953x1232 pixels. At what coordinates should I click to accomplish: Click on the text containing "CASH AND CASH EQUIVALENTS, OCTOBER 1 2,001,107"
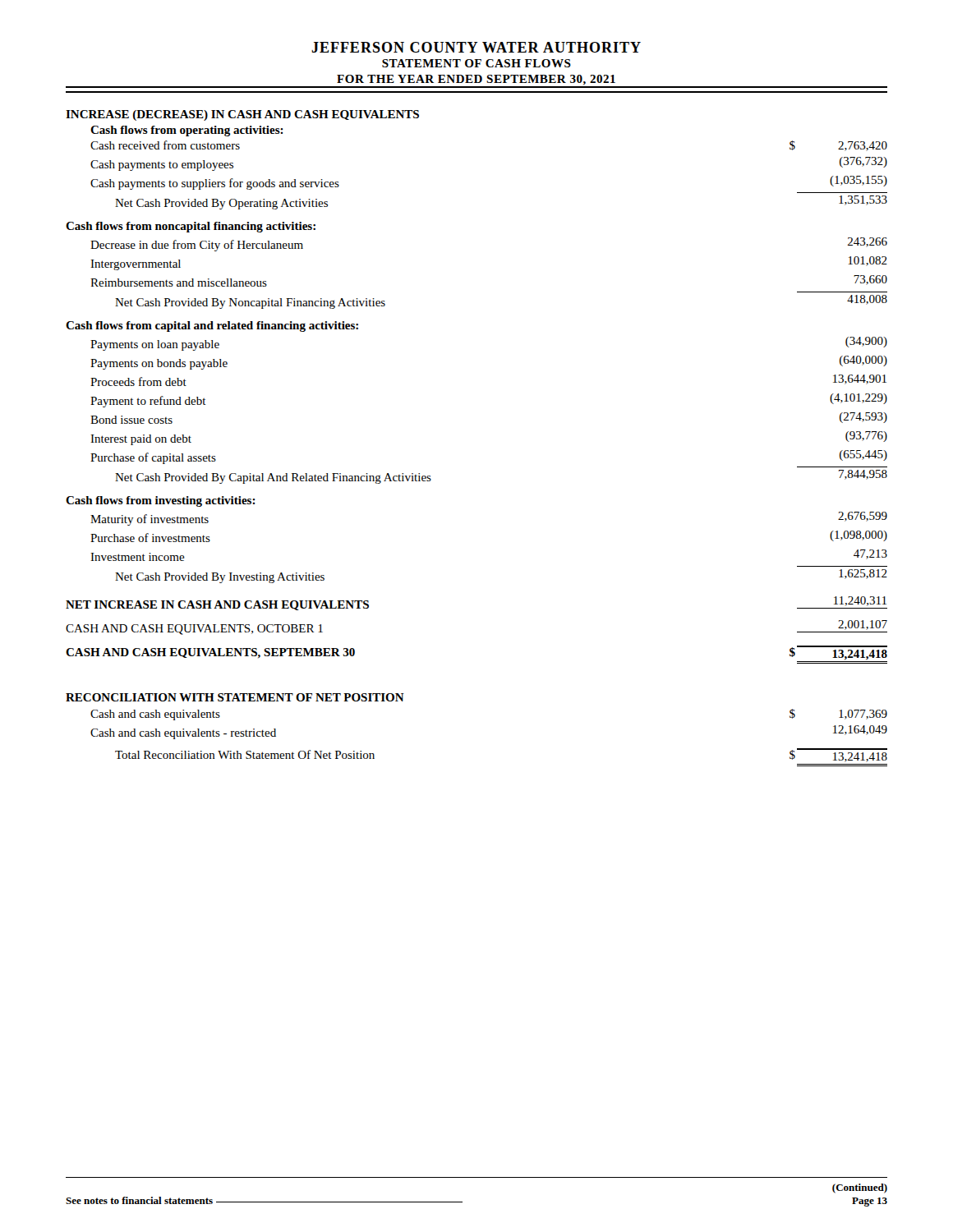coord(193,627)
